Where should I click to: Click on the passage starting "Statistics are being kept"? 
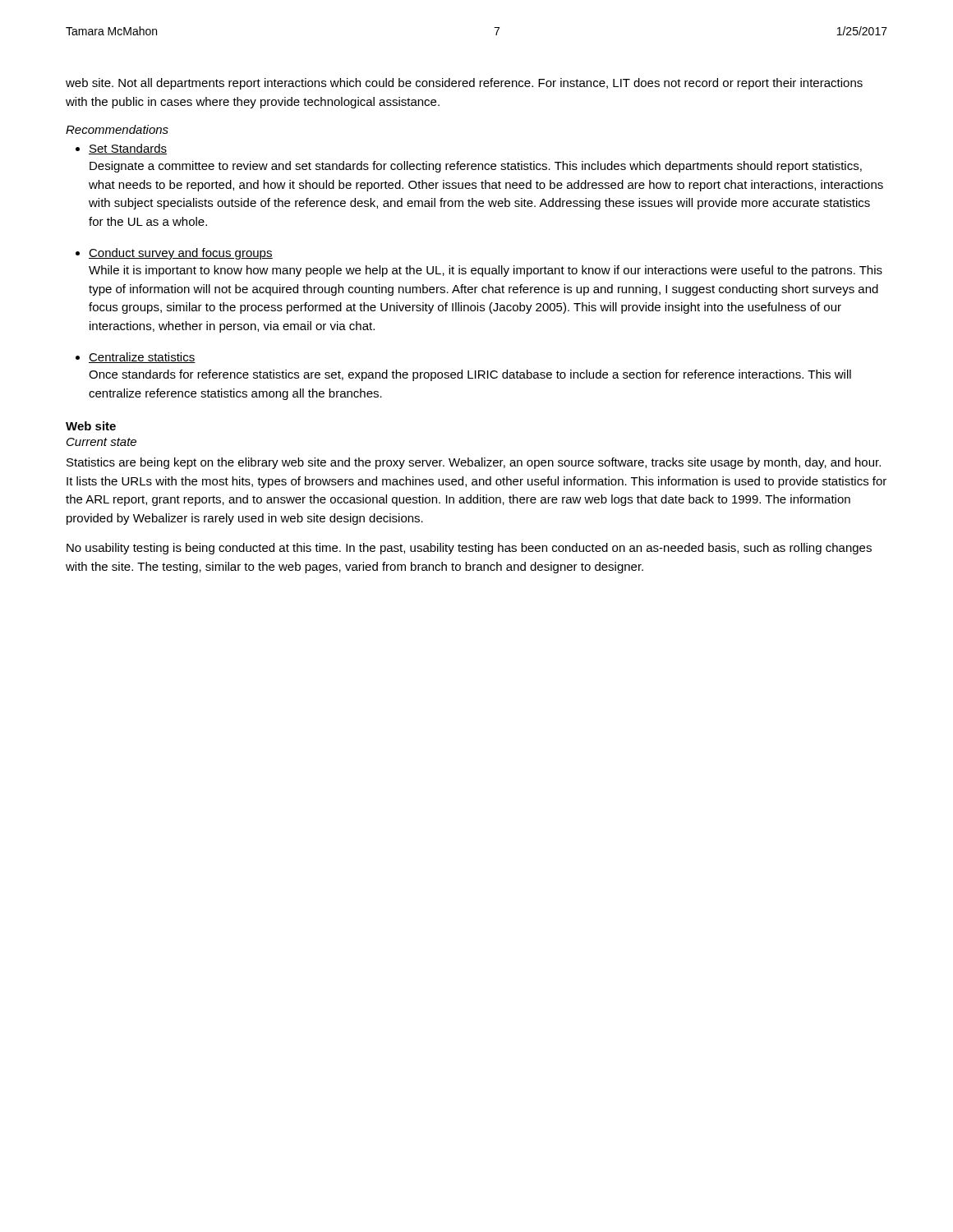tap(476, 490)
